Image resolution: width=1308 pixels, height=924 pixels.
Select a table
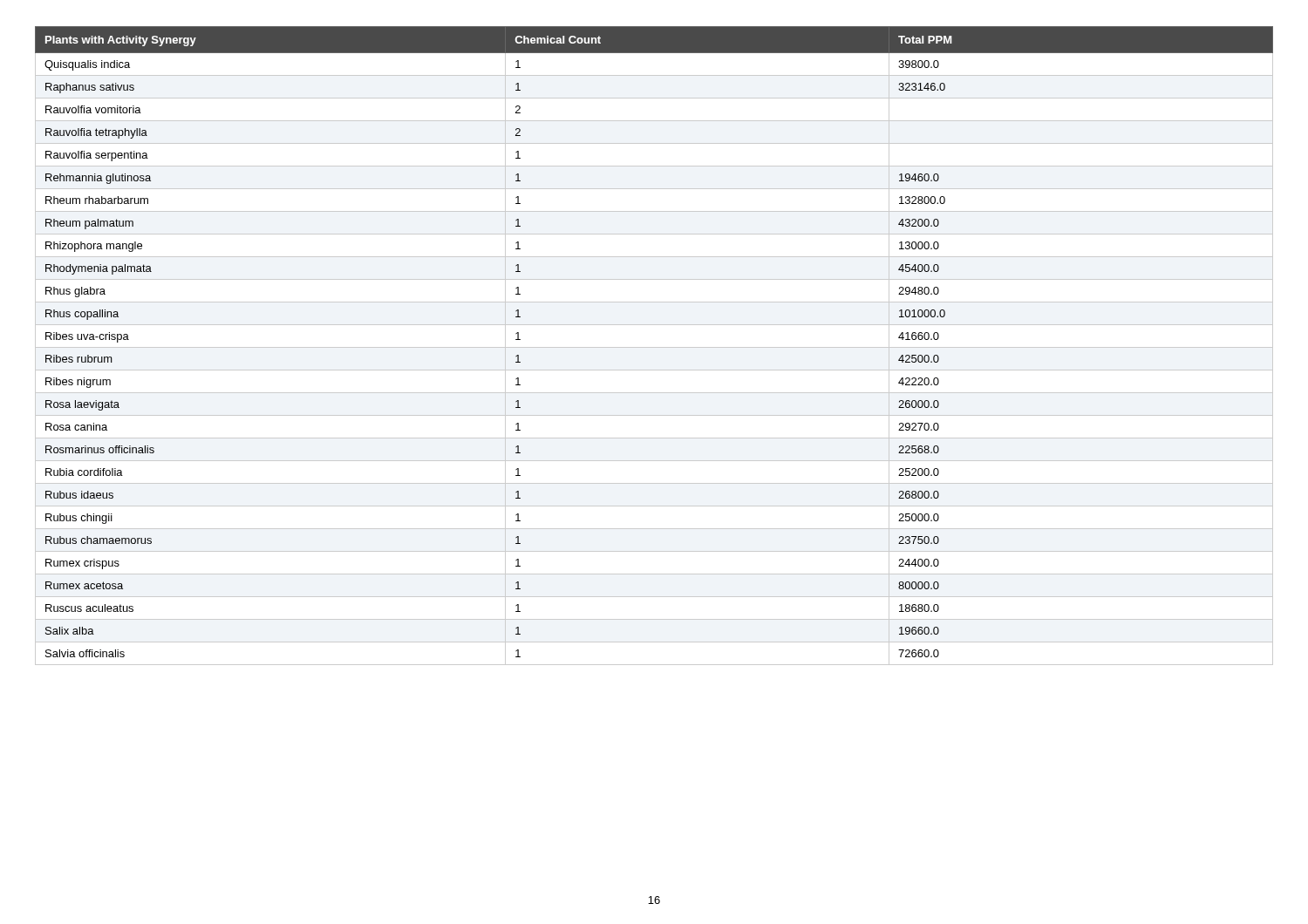654,346
